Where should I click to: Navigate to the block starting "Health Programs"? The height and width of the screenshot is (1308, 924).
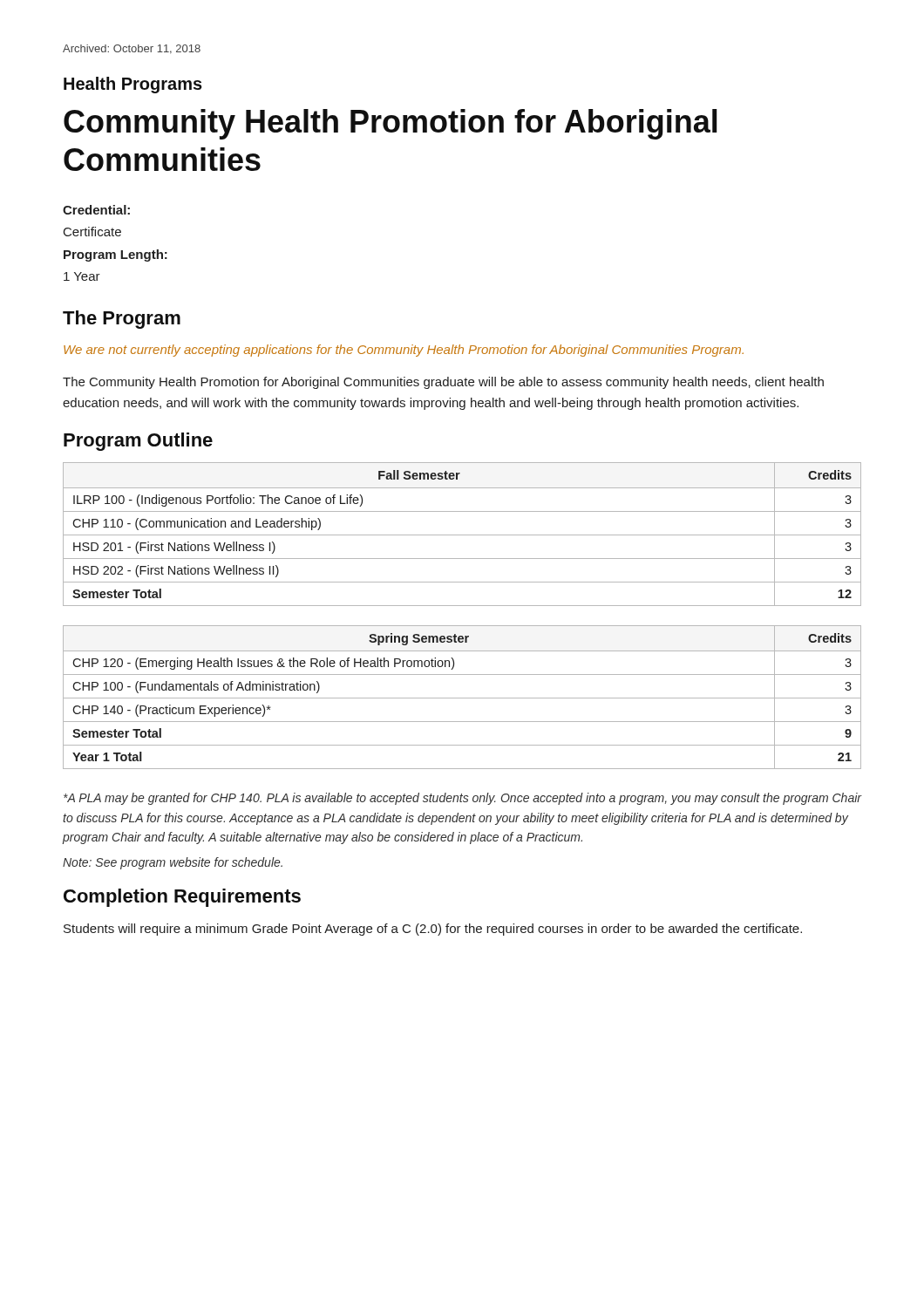click(133, 85)
